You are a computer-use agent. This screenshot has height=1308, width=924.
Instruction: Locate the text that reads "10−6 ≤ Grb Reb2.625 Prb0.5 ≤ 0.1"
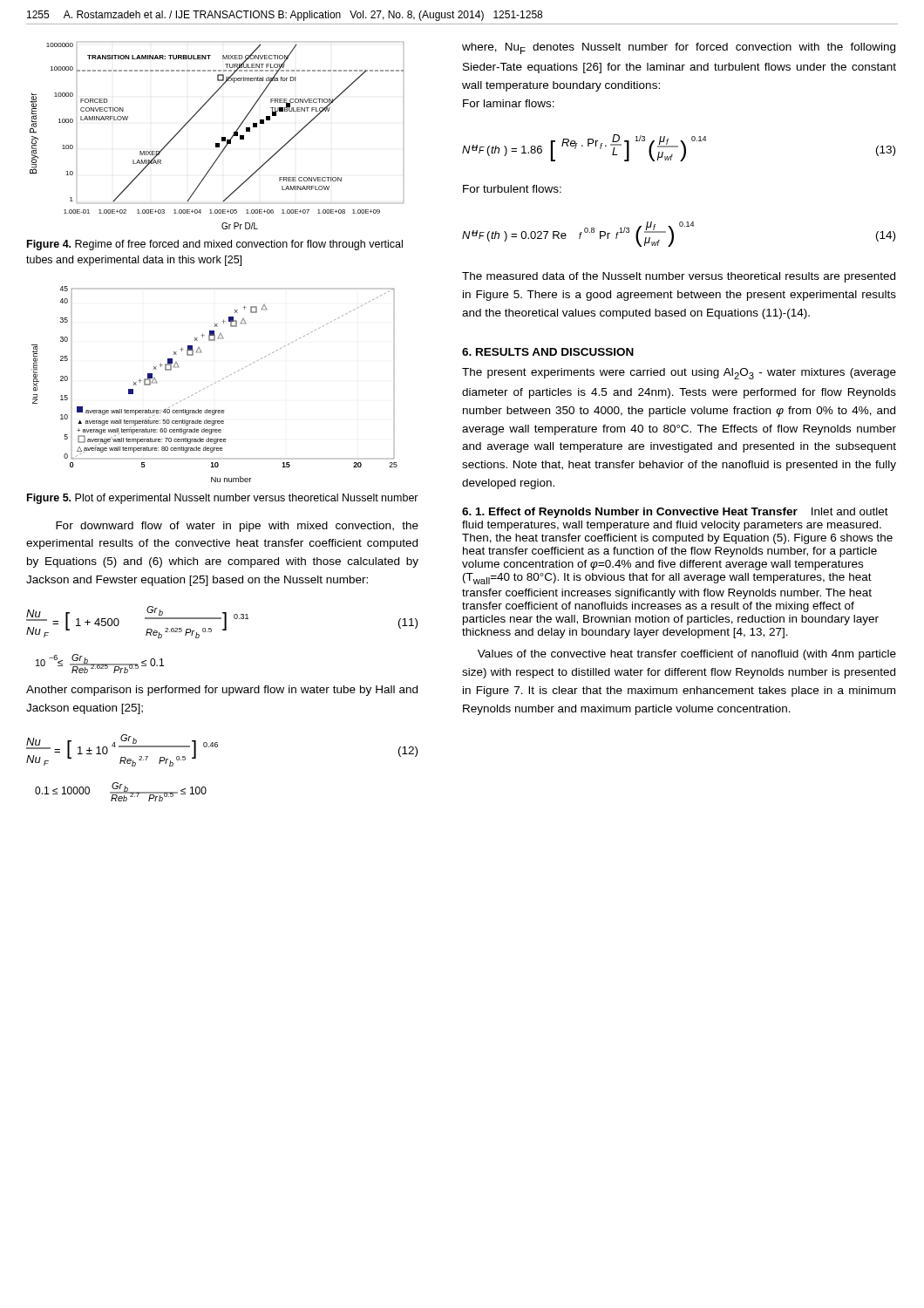(166, 662)
